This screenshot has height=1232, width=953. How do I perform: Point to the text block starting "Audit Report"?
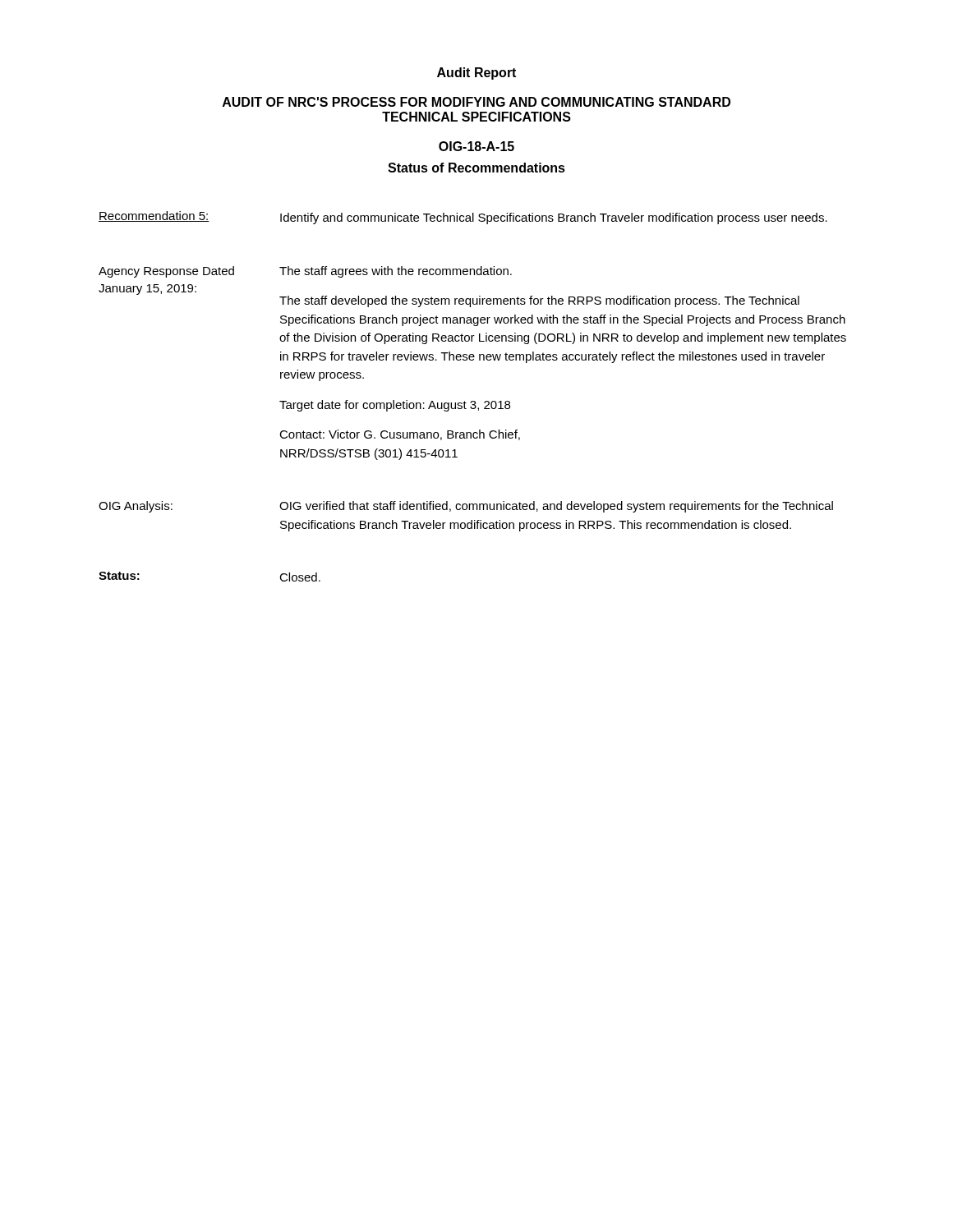(476, 73)
